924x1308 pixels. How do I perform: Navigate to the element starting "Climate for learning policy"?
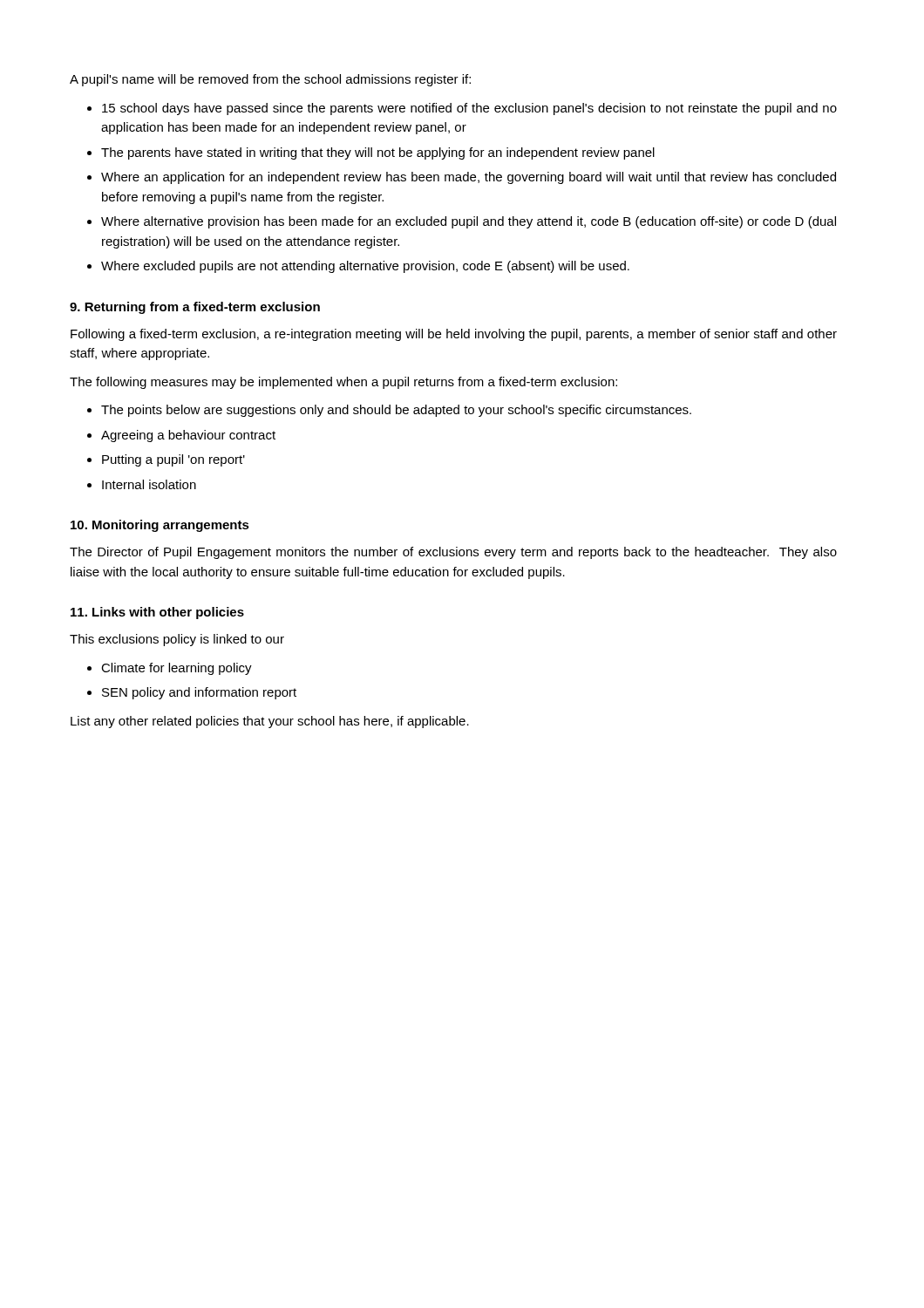click(x=176, y=667)
